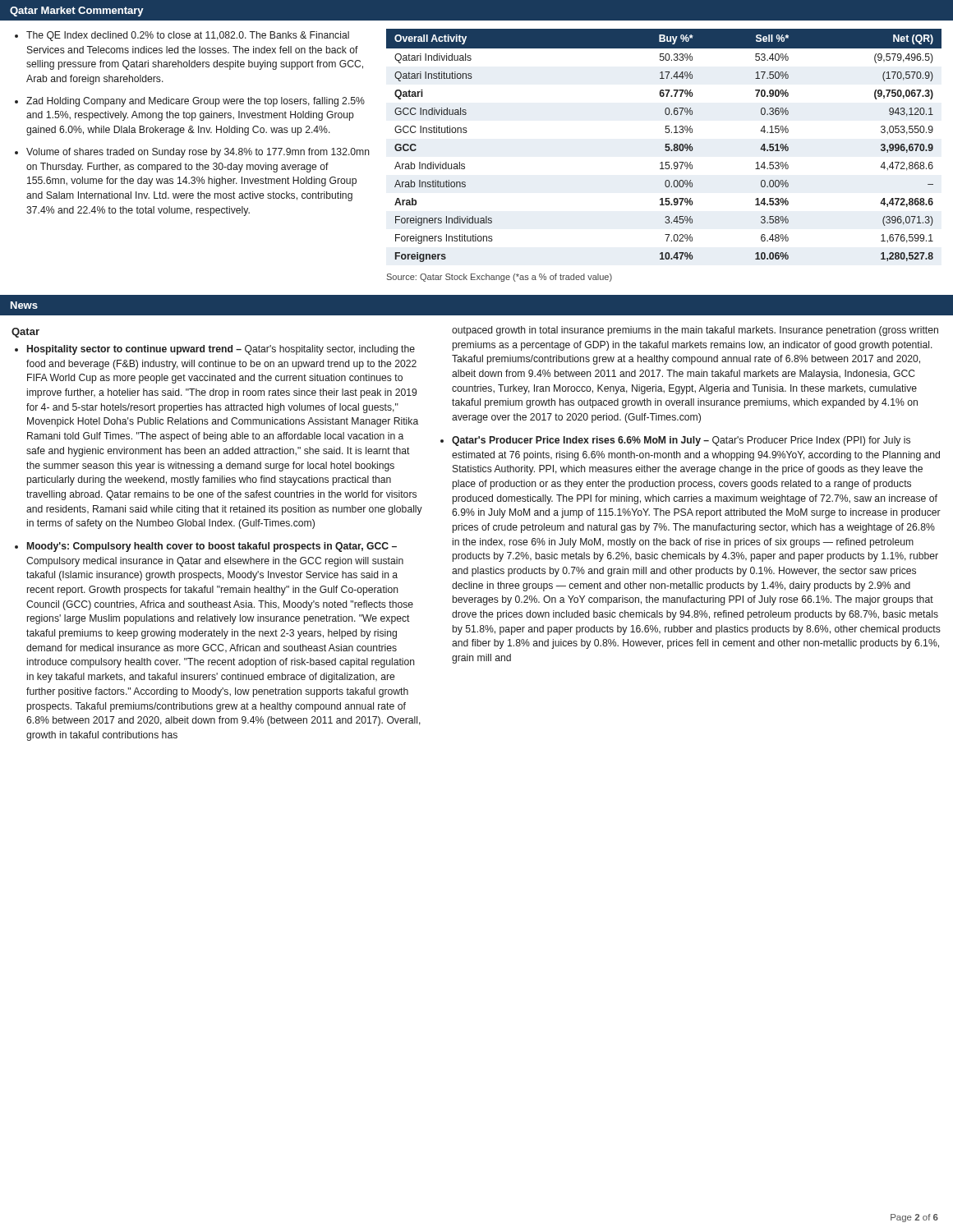Navigate to the text block starting "Moody's: Compulsory health cover to boost"

[x=224, y=641]
